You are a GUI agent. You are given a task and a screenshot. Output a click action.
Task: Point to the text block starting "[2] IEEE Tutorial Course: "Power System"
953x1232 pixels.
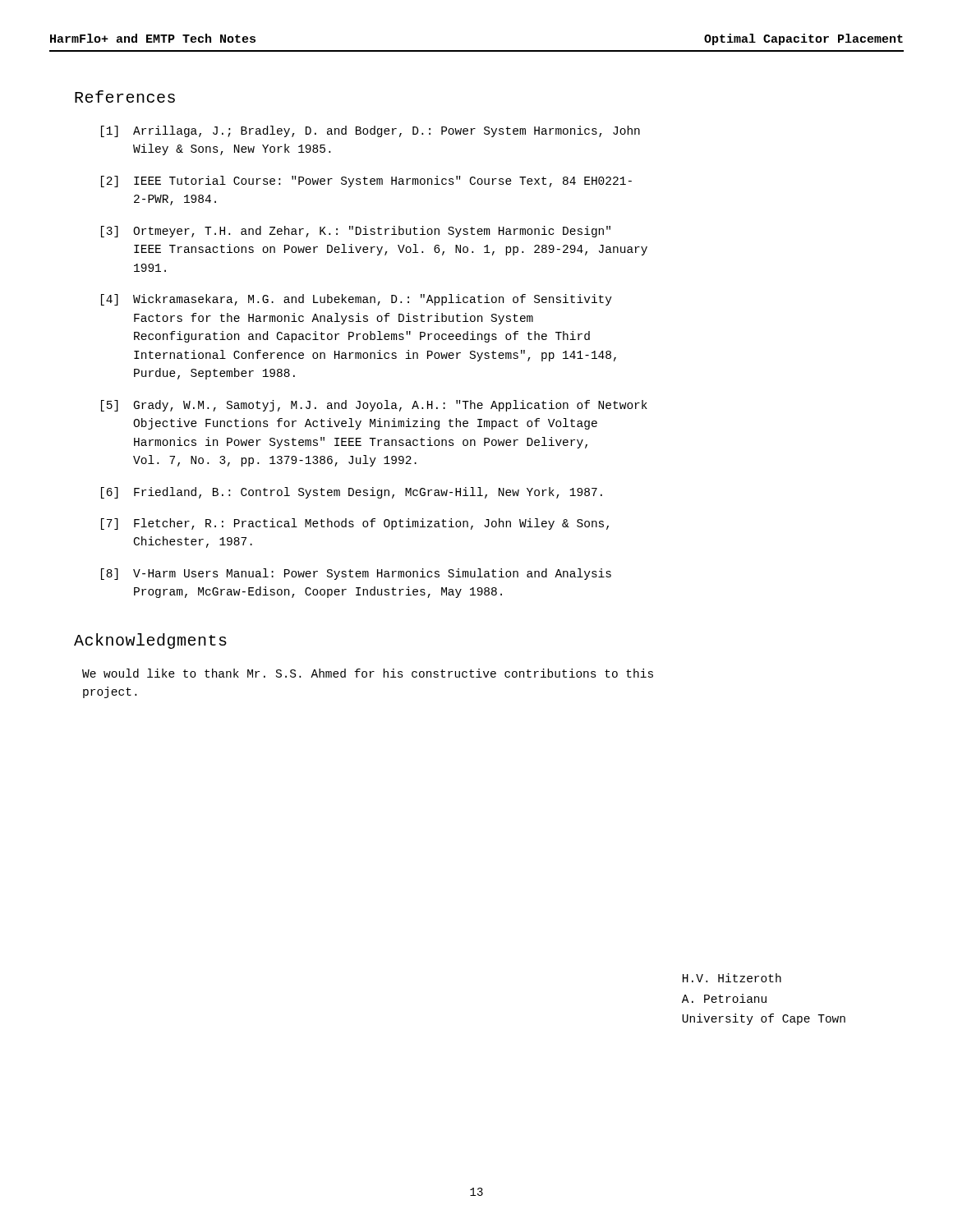coord(497,191)
